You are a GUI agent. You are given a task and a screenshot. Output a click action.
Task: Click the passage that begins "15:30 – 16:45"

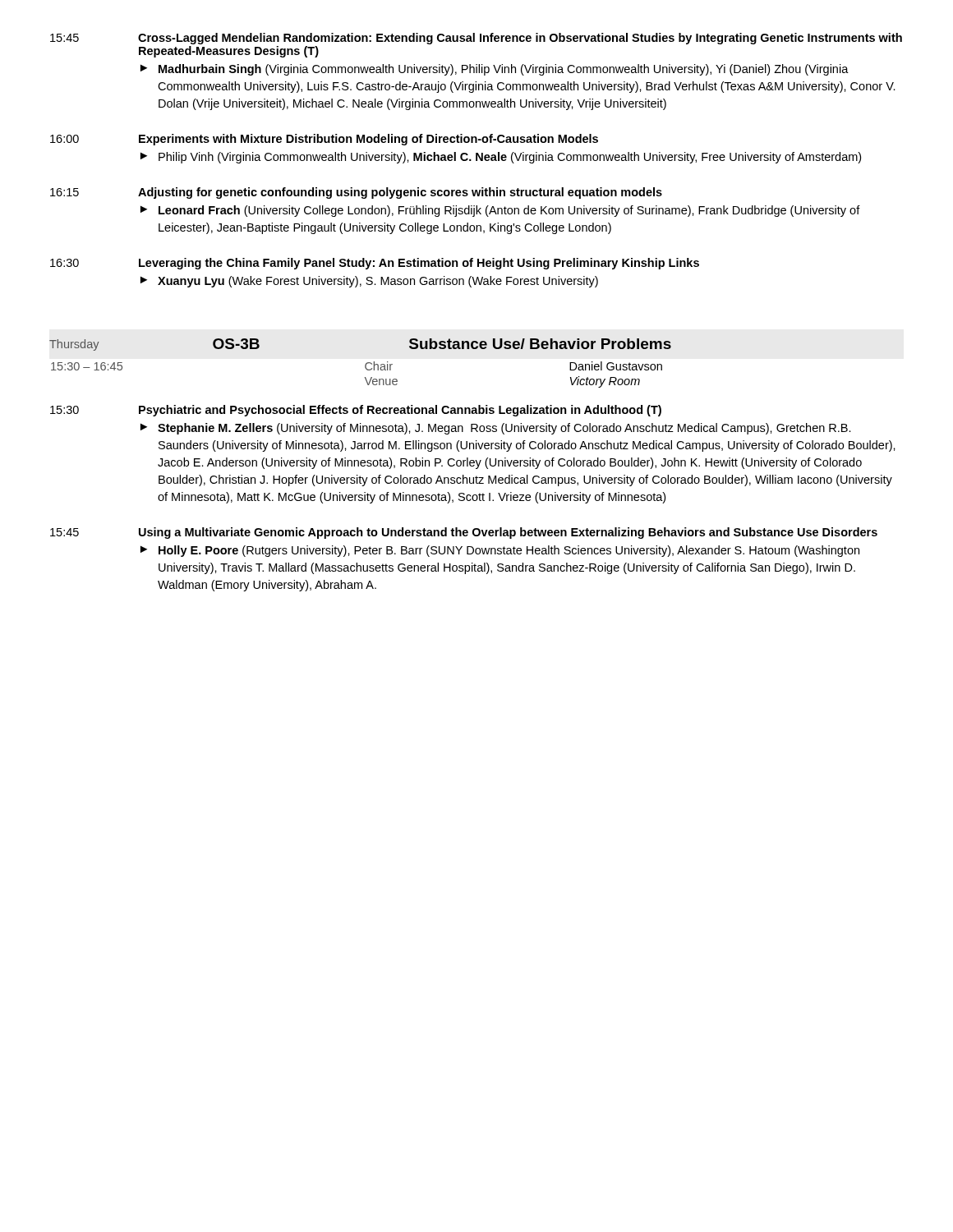point(78,366)
